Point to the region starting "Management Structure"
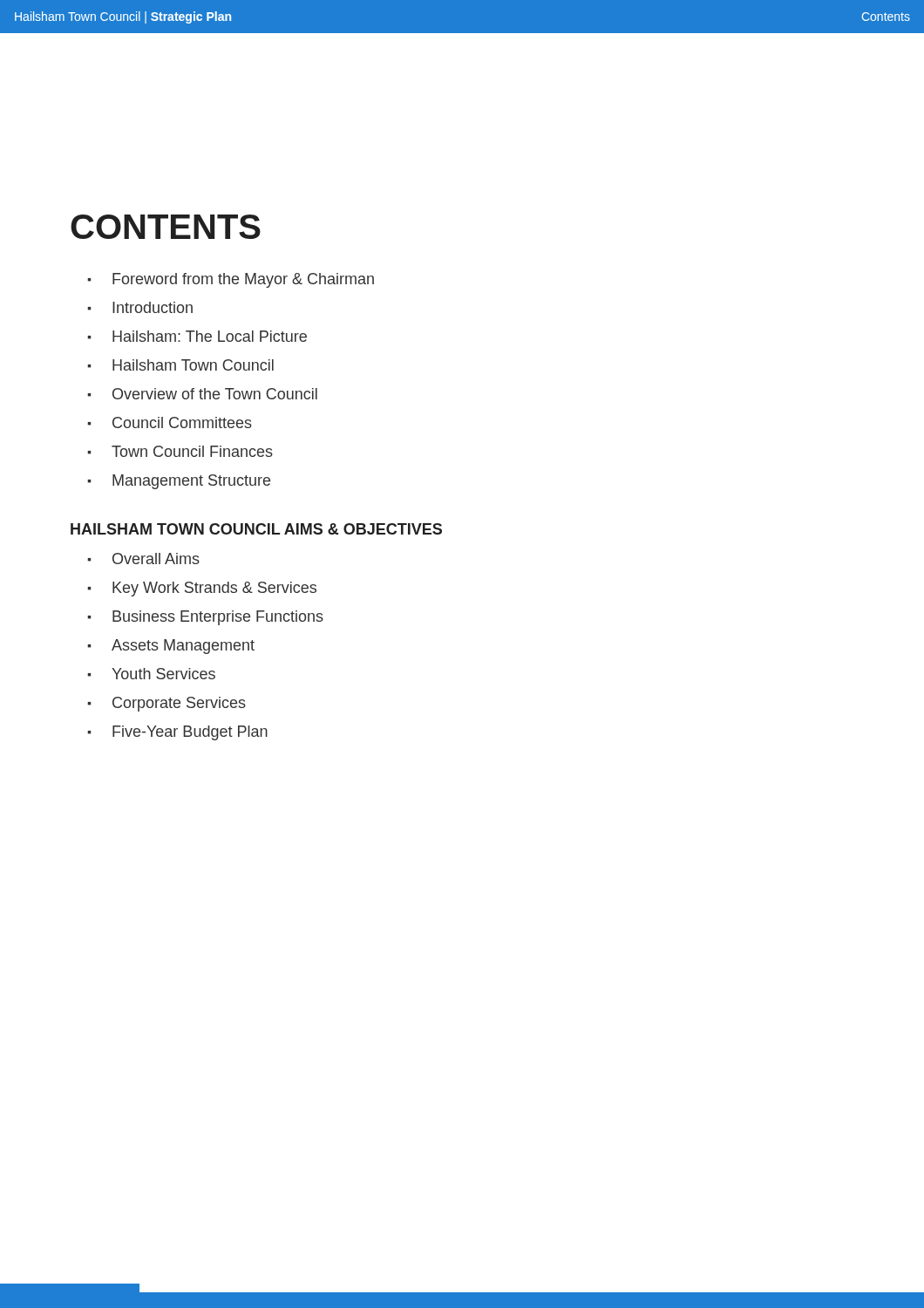The image size is (924, 1308). 191,480
